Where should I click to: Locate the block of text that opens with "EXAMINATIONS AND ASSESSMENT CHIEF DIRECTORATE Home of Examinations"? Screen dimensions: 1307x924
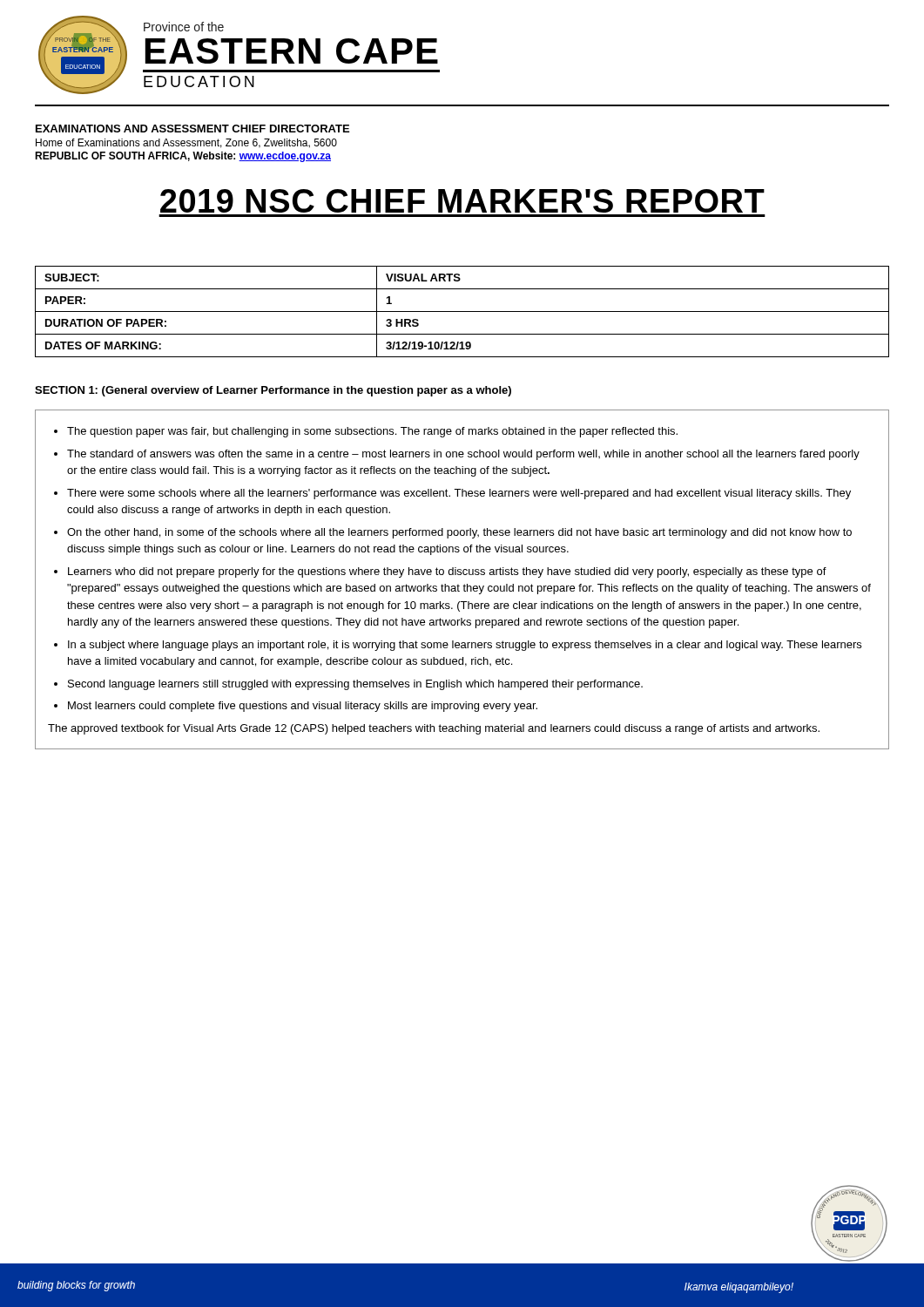[x=192, y=129]
